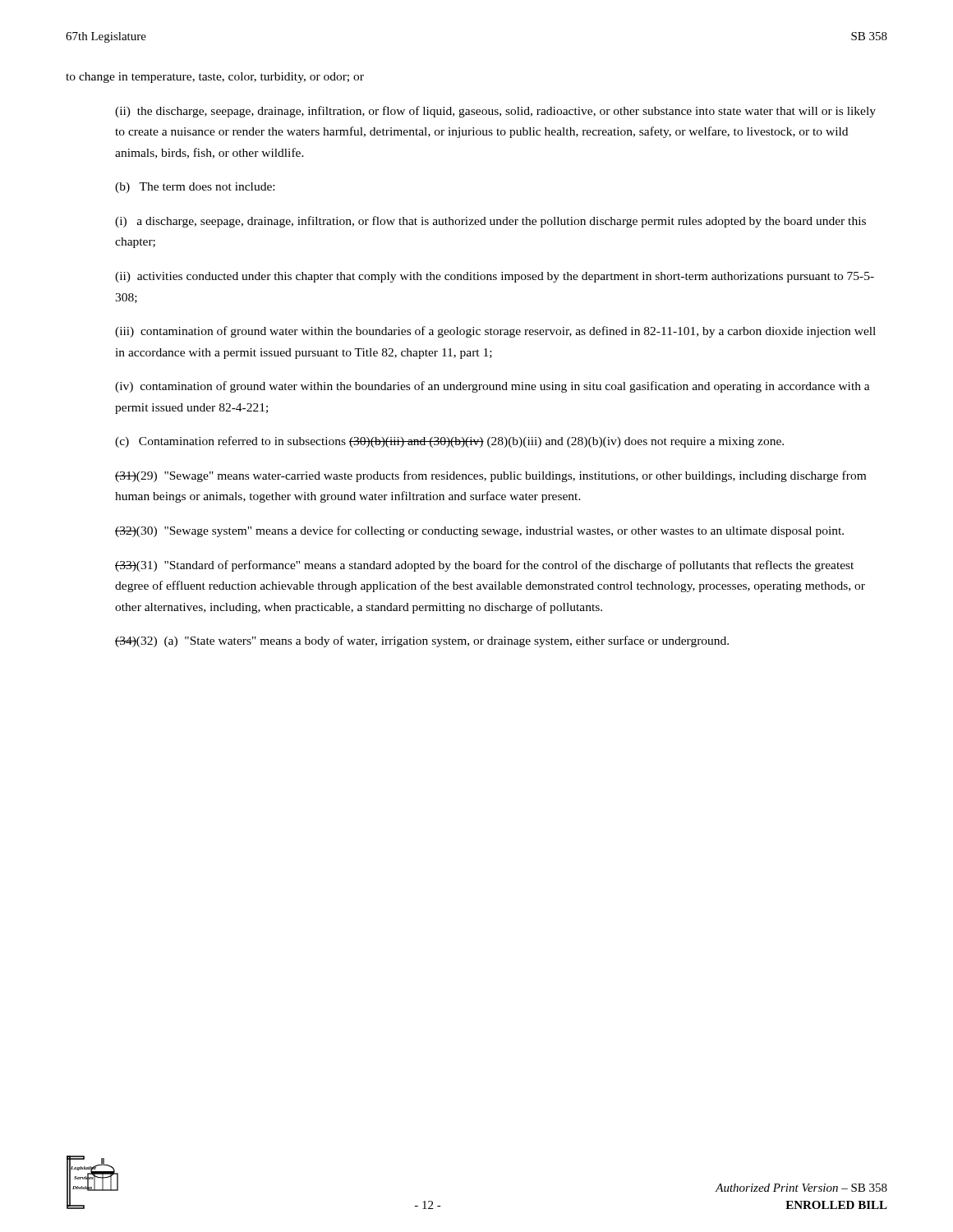
Task: Click on the text block with the text "(c) Contamination referred"
Action: click(x=501, y=441)
